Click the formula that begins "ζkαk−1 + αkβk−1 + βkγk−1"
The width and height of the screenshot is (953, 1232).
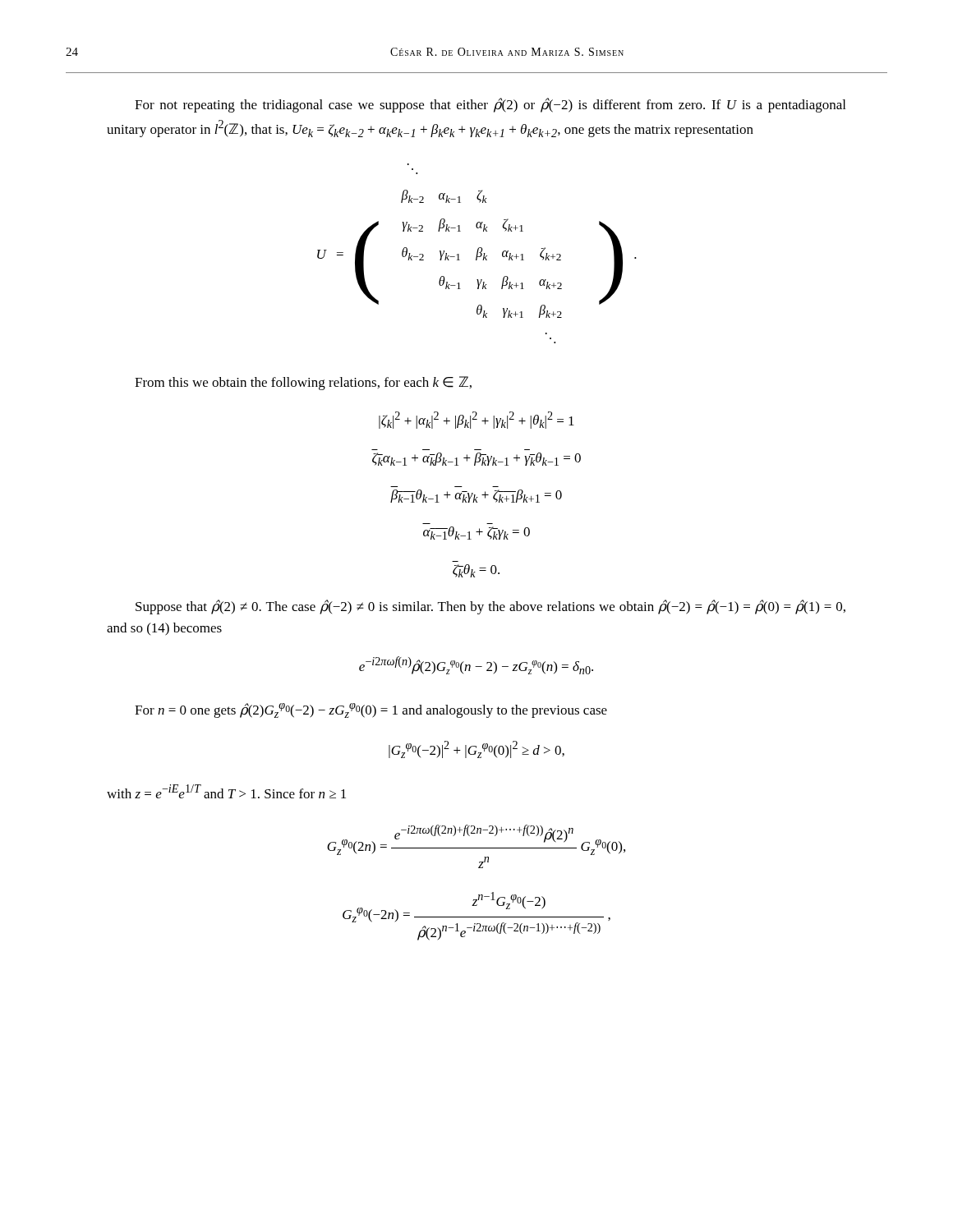(476, 459)
